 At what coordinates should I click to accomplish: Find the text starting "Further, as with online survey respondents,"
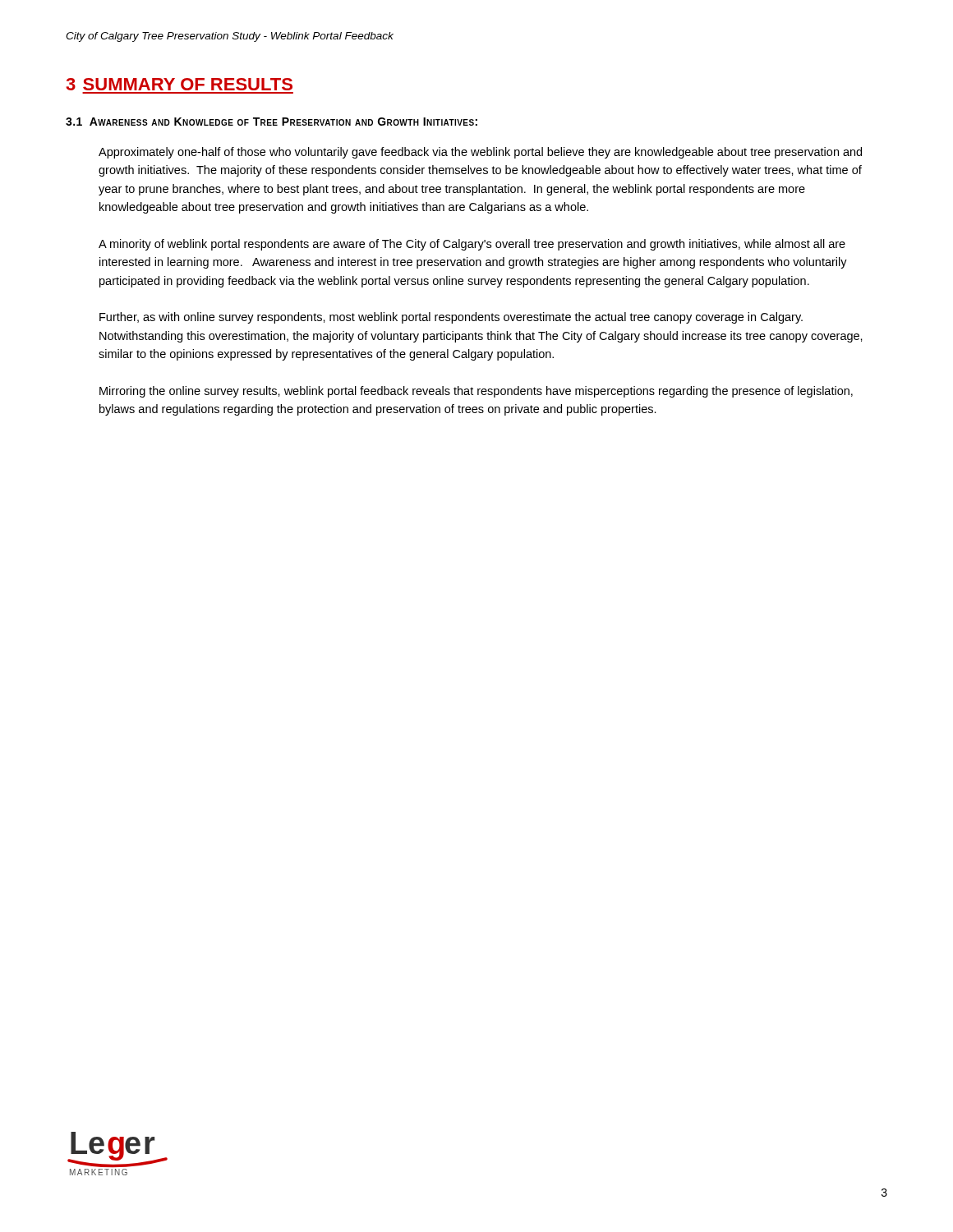tap(481, 336)
